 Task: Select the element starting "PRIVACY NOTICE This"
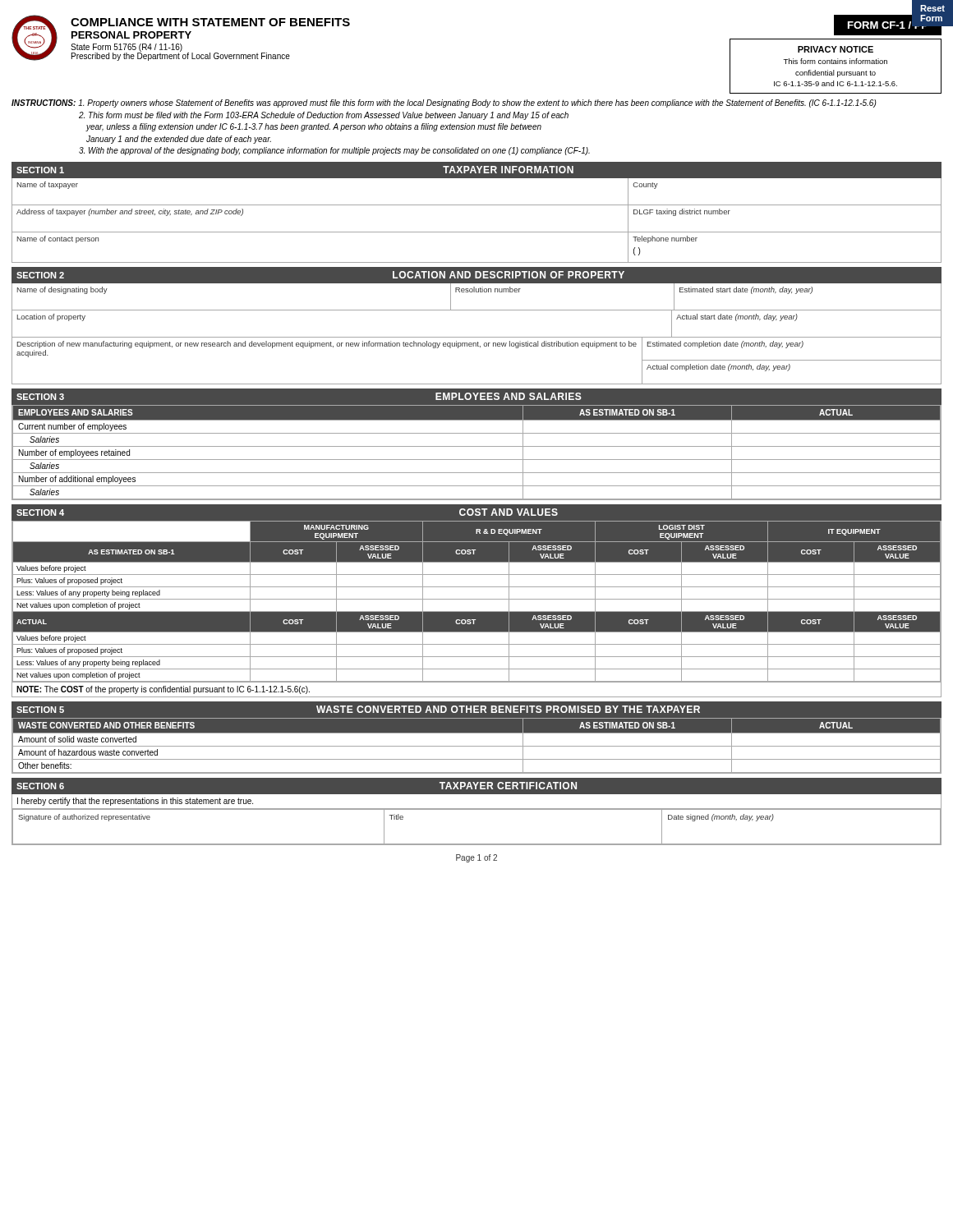click(x=836, y=66)
